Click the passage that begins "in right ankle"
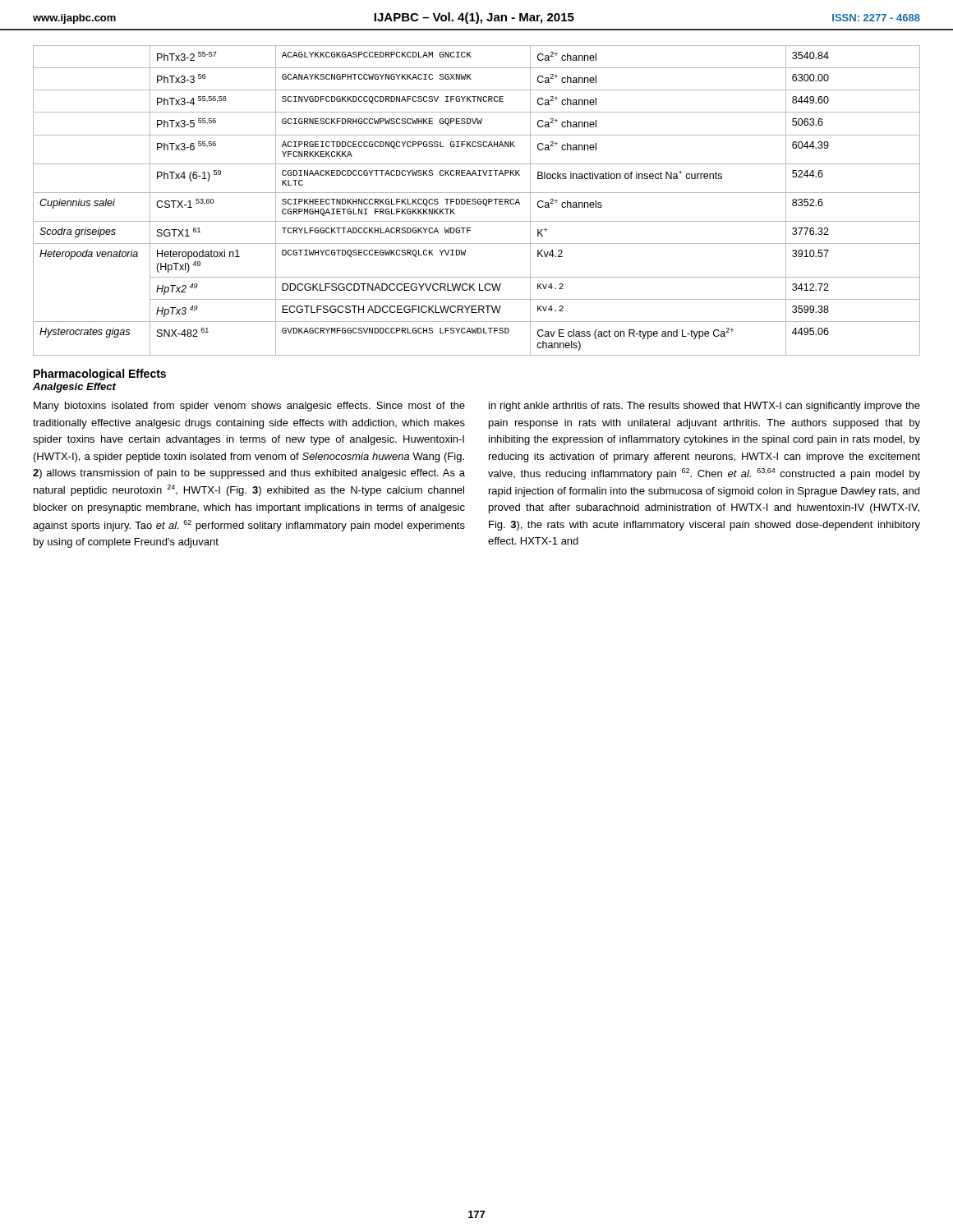Screen dimensions: 1232x953 click(704, 473)
